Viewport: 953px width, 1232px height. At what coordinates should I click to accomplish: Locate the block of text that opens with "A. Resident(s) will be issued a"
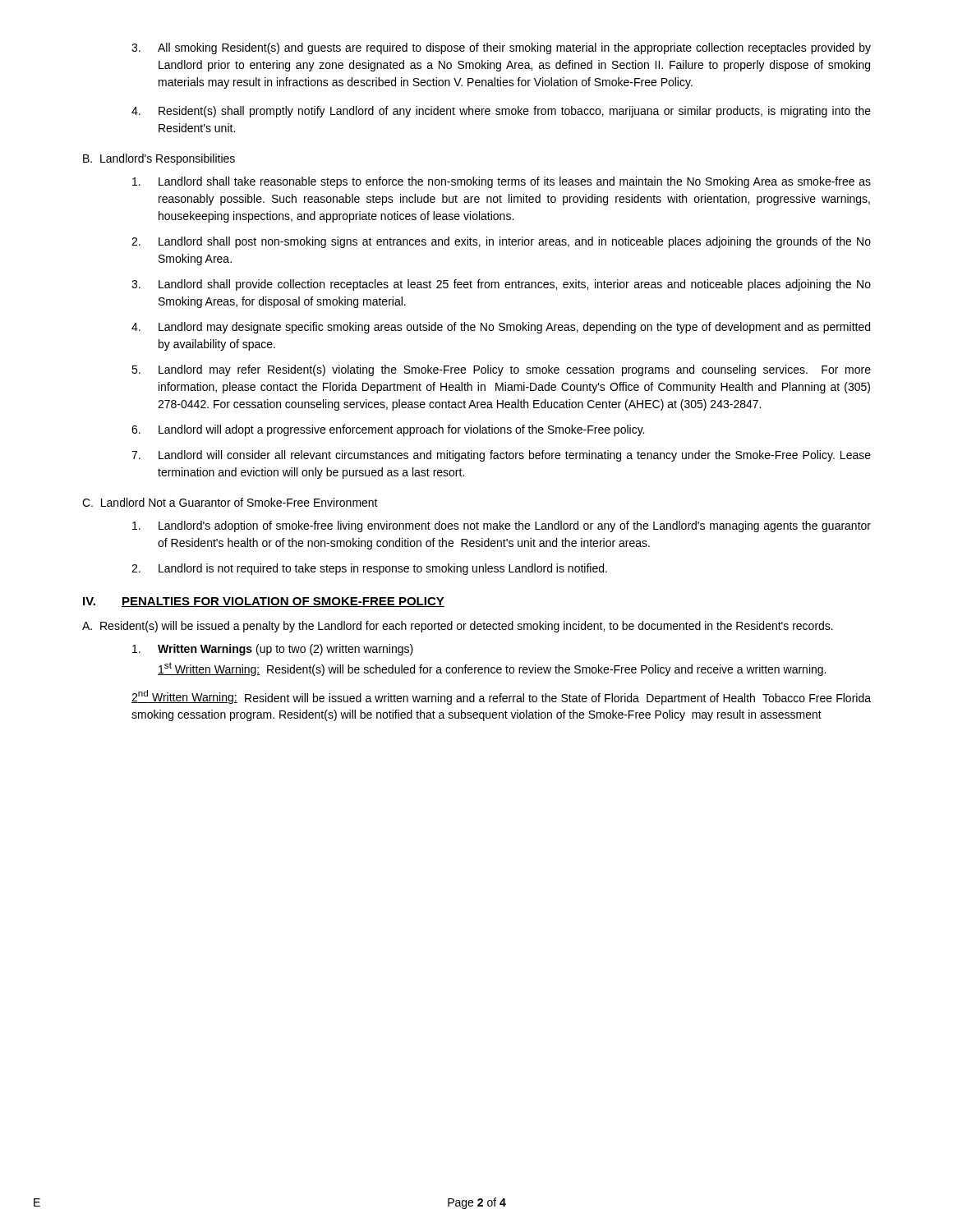click(458, 626)
